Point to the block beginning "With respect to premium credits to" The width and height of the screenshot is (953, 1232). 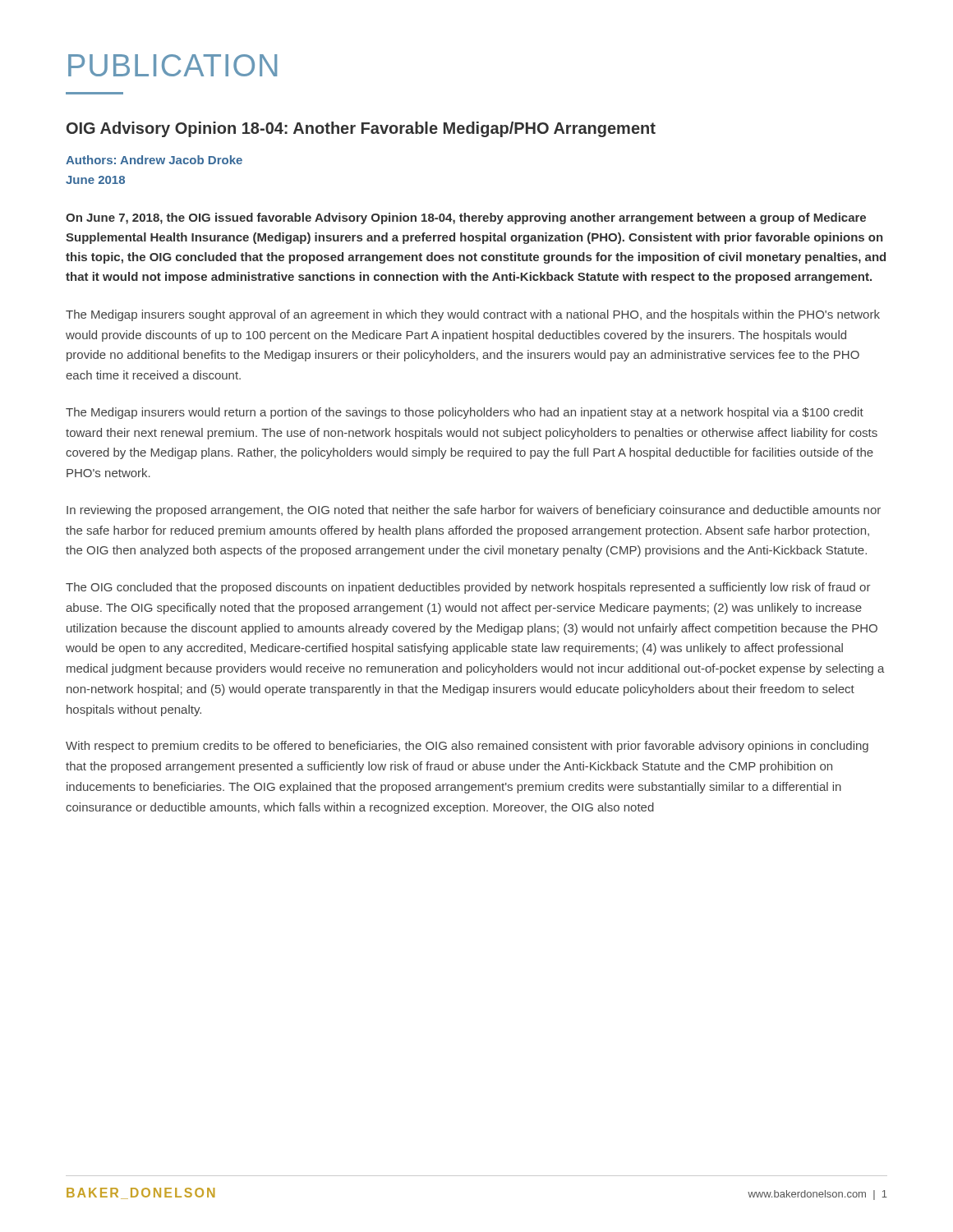click(467, 776)
